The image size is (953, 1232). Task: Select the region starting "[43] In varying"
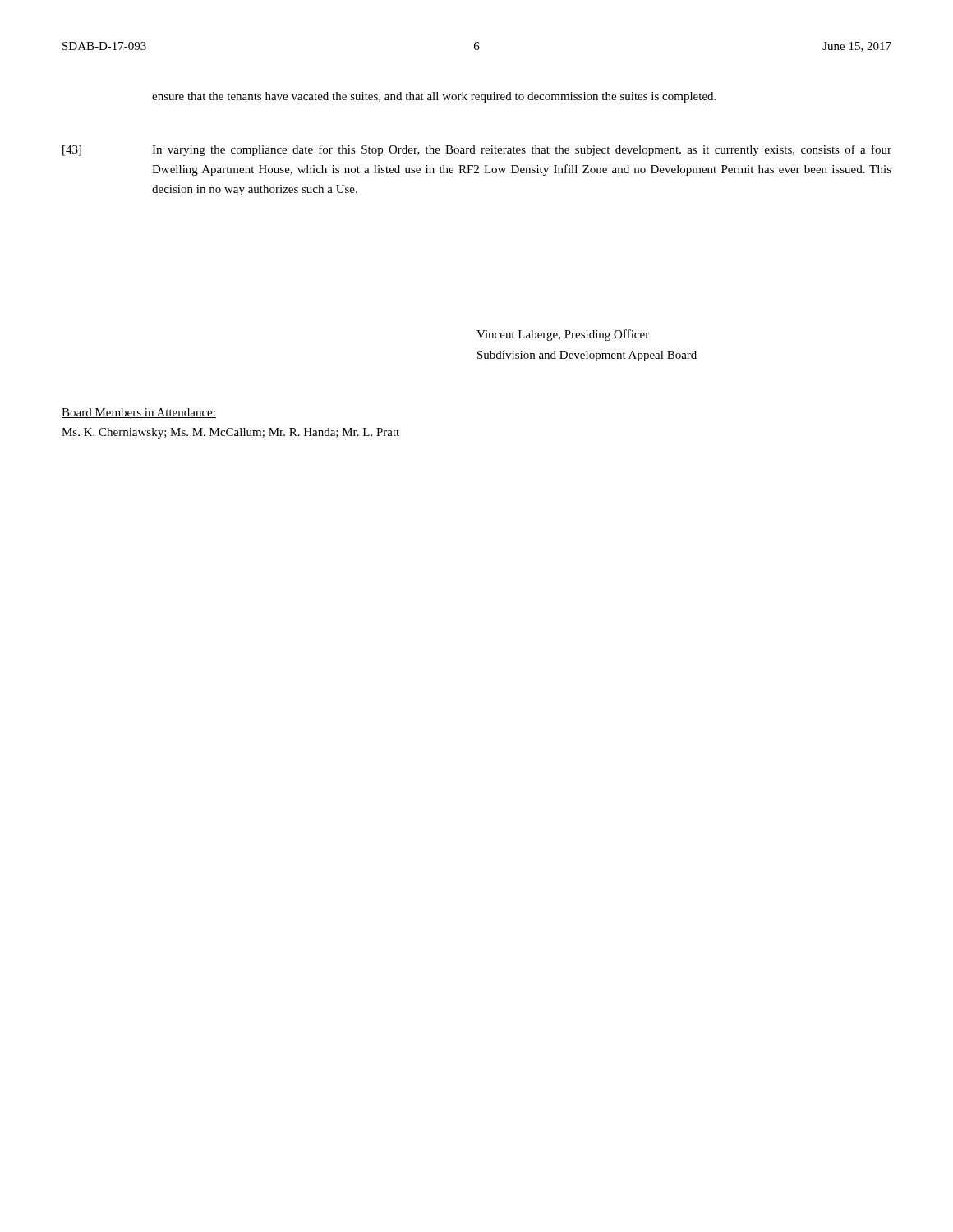coord(476,169)
